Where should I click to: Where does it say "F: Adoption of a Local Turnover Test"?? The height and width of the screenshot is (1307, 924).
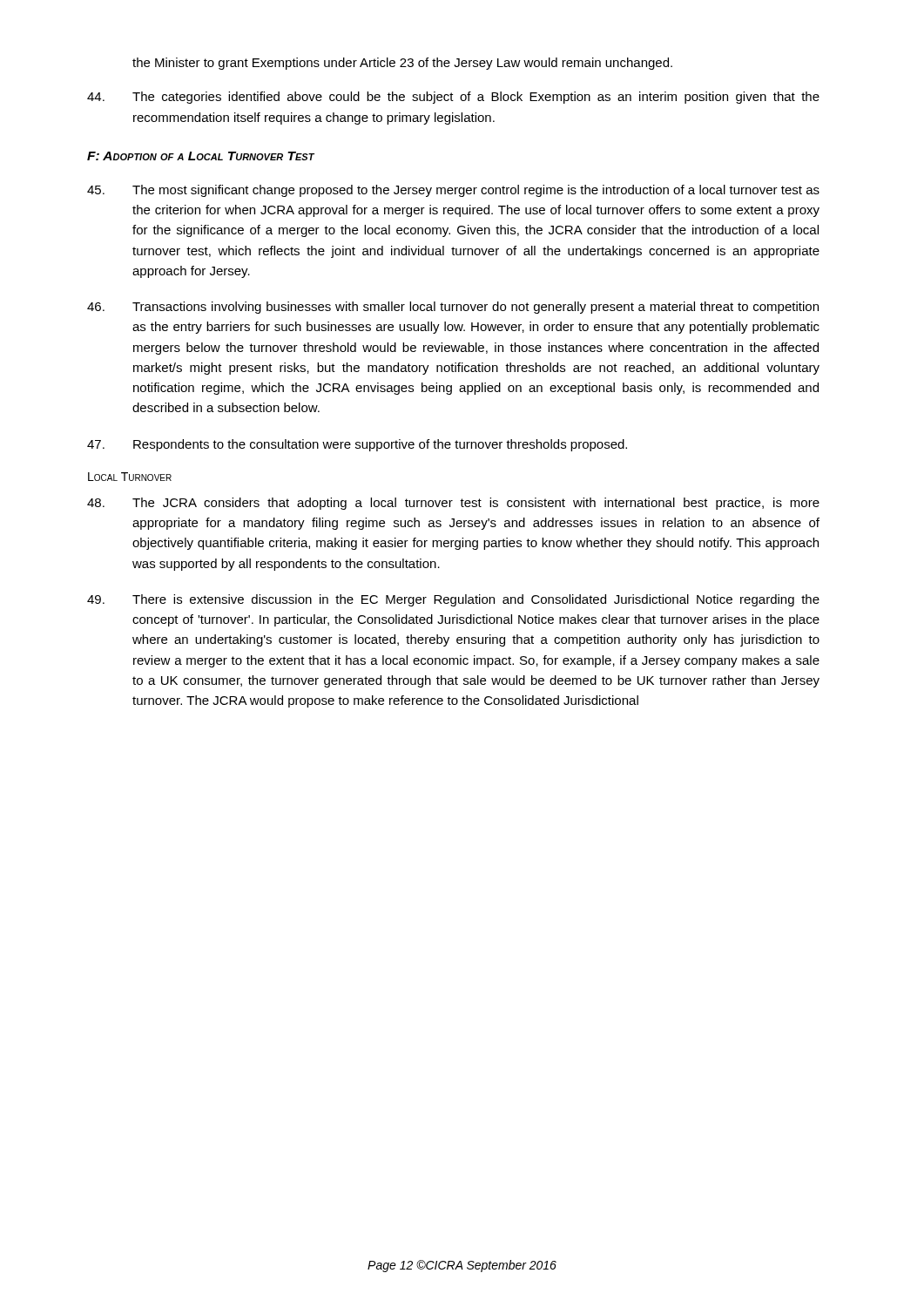point(201,155)
